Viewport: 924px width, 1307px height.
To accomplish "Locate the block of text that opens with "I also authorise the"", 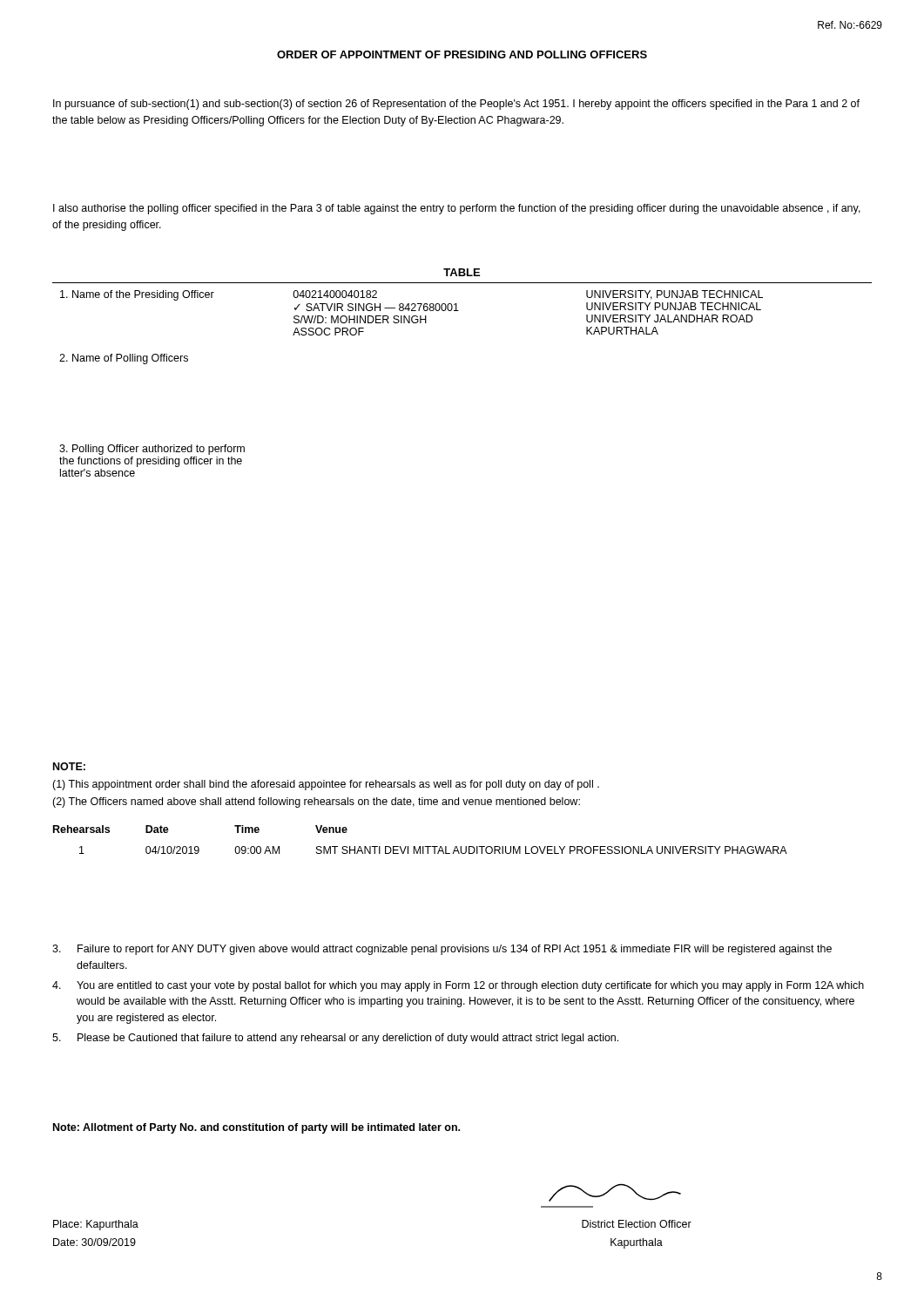I will (x=457, y=216).
